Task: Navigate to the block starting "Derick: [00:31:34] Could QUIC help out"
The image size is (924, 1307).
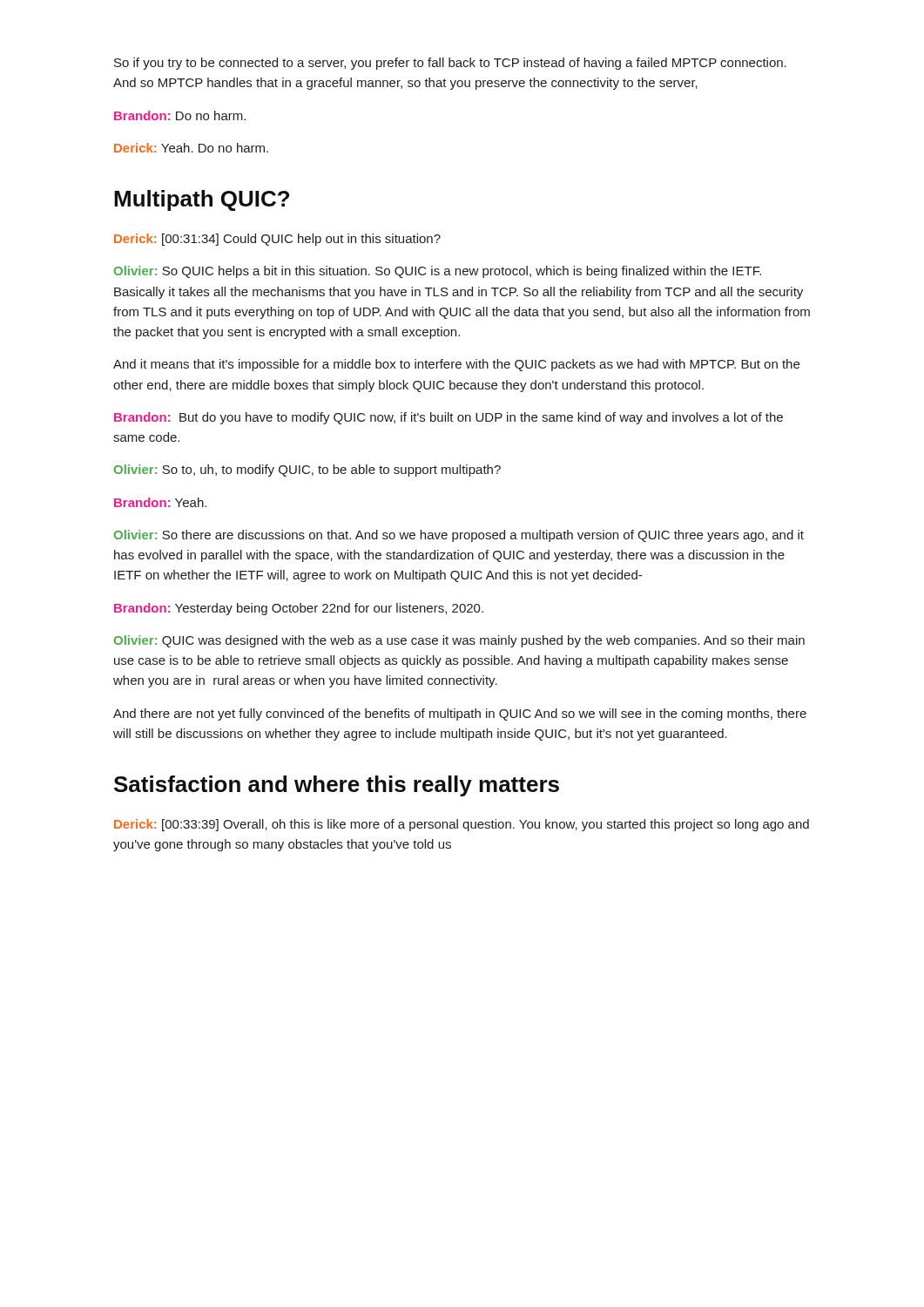Action: click(277, 238)
